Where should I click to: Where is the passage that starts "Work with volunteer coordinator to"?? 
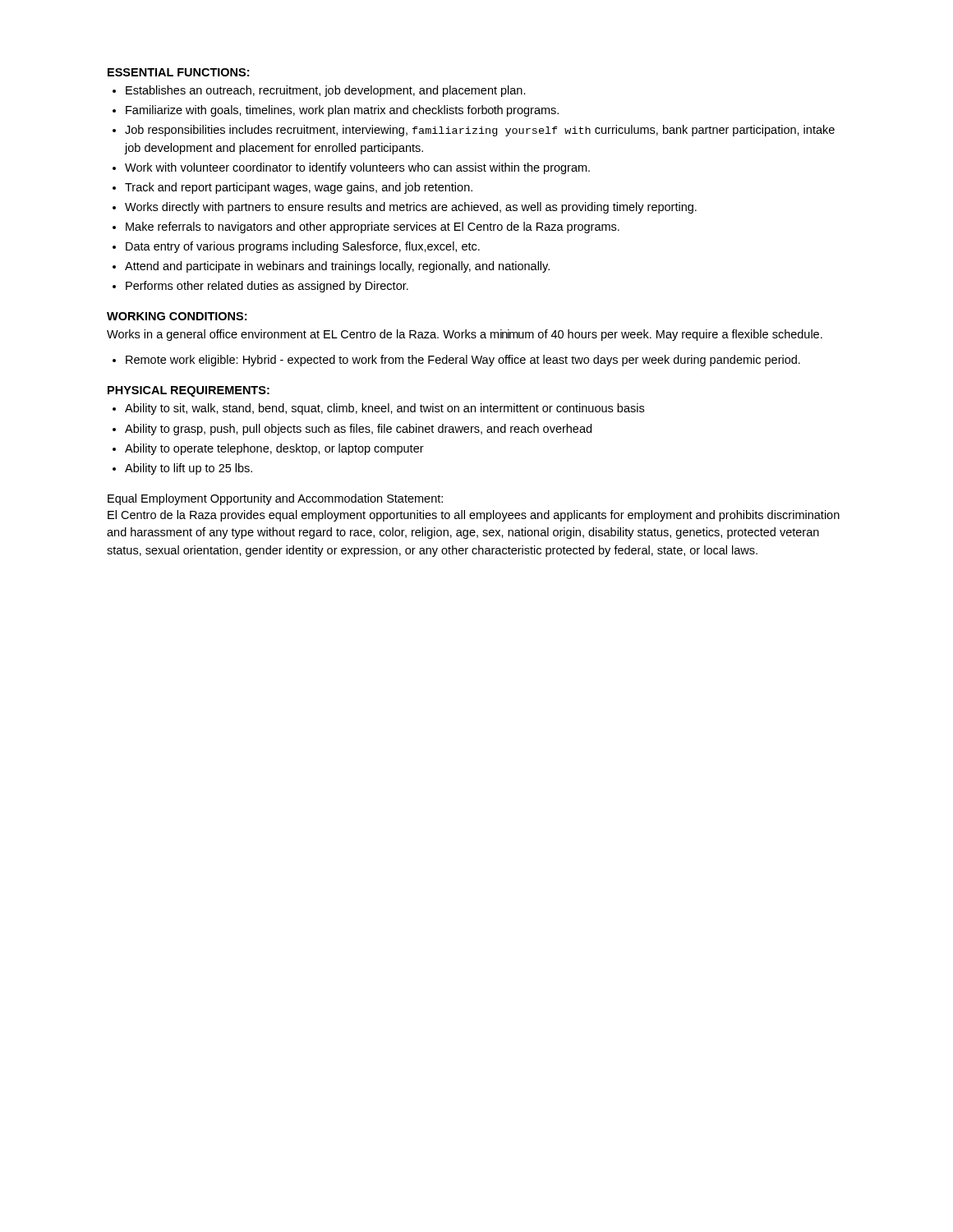[486, 168]
